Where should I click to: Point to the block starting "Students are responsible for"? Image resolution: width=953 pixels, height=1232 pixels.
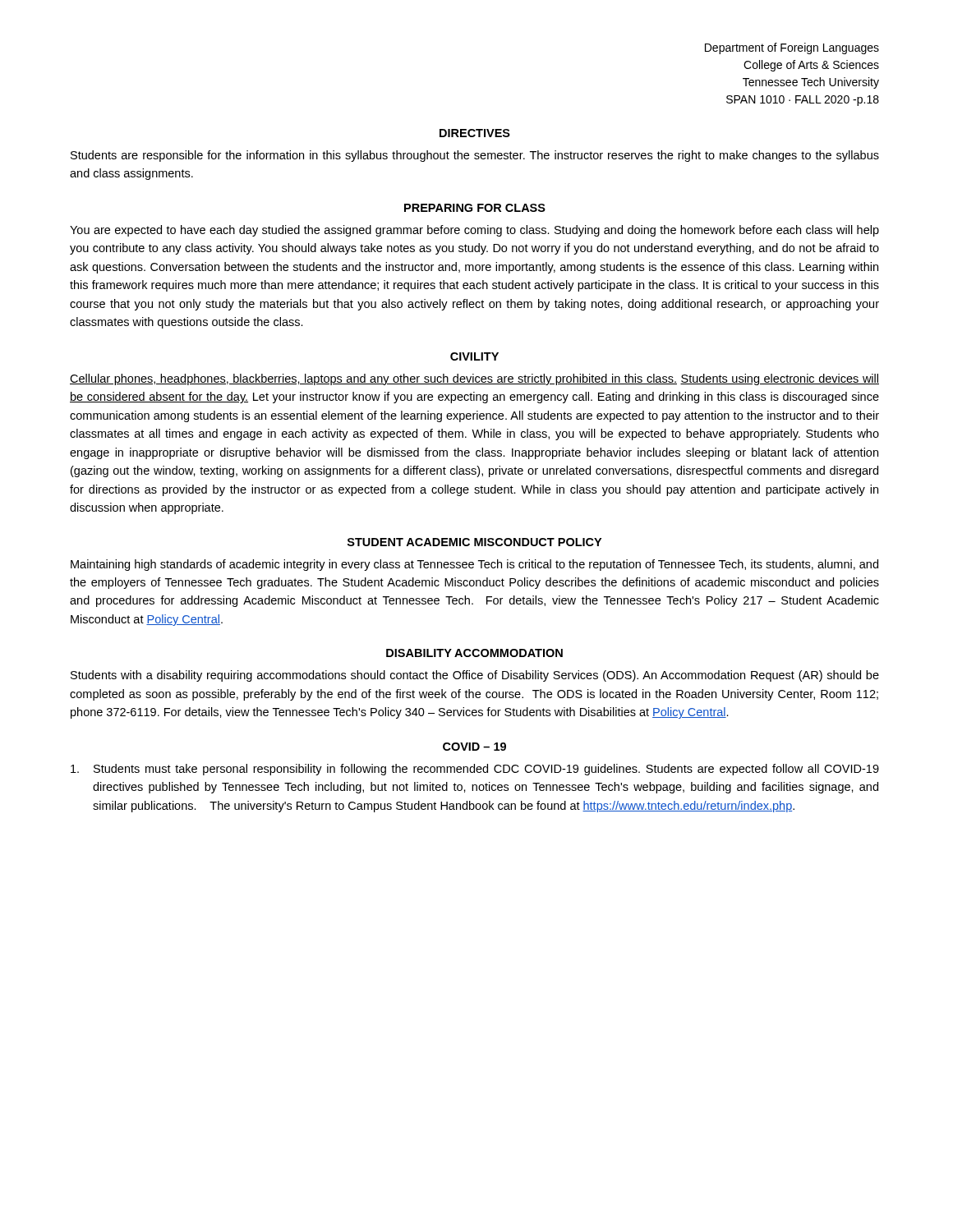pos(474,164)
